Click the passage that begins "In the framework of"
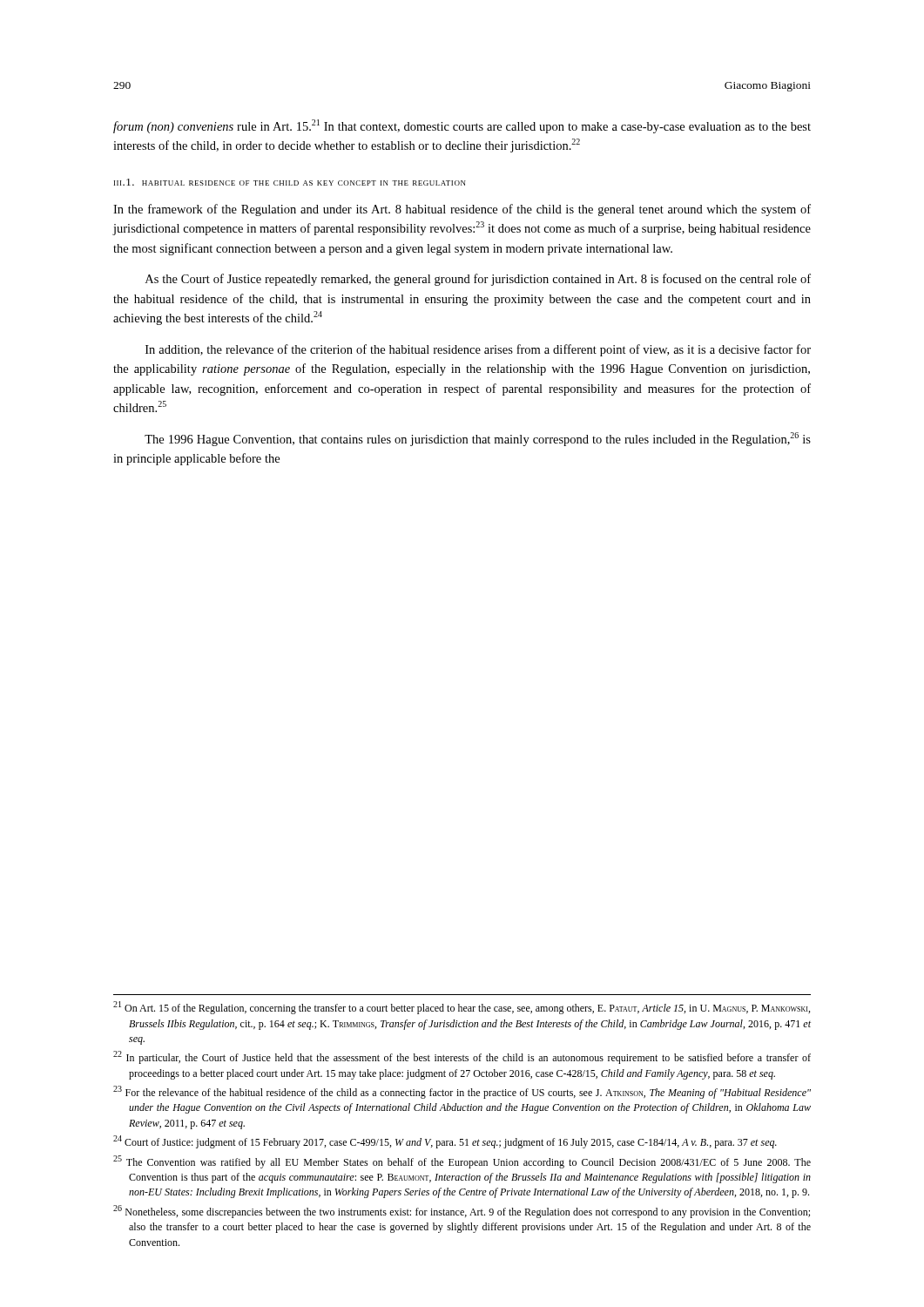 coord(462,229)
